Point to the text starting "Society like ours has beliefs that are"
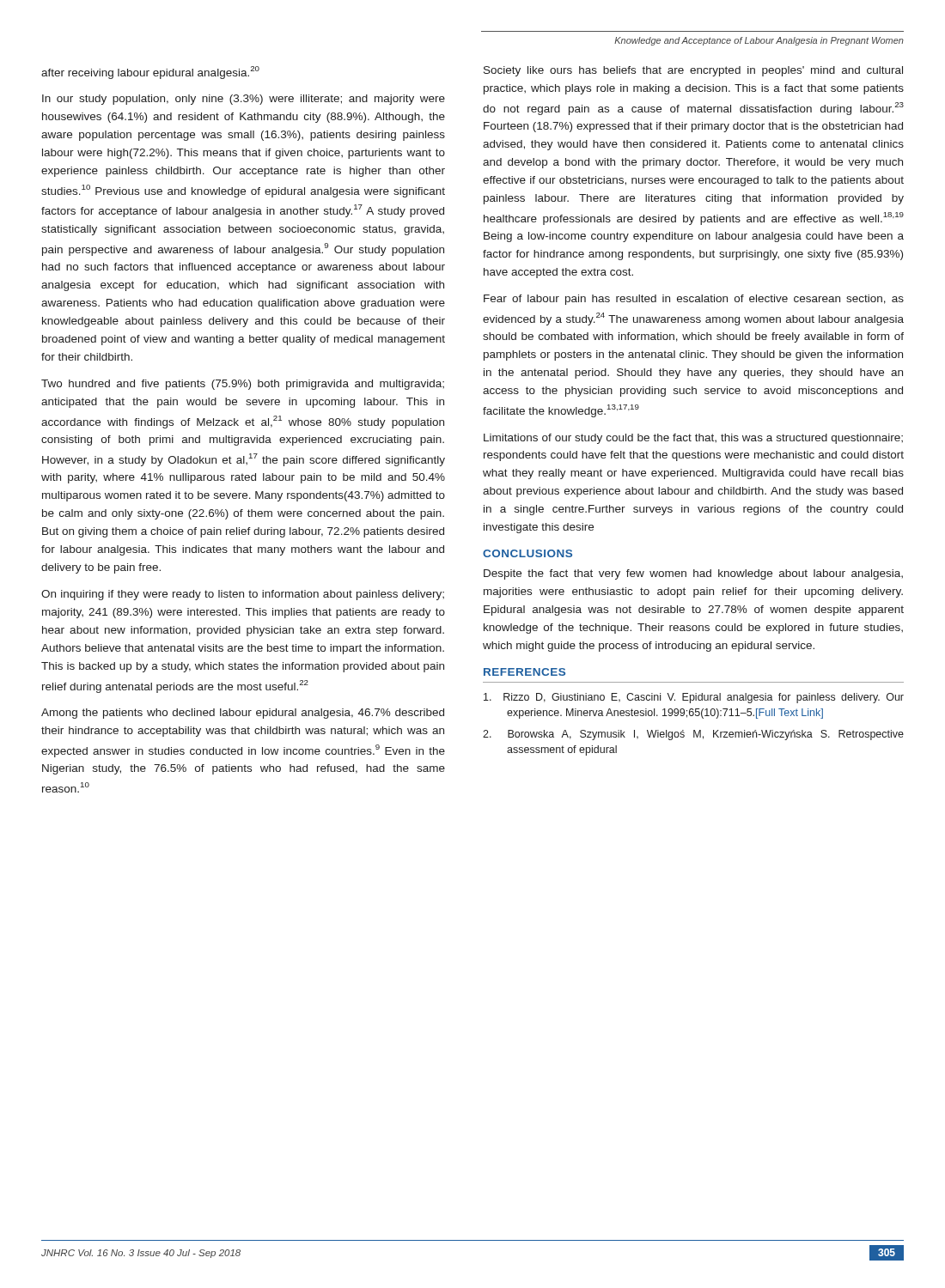This screenshot has height=1288, width=945. [693, 172]
